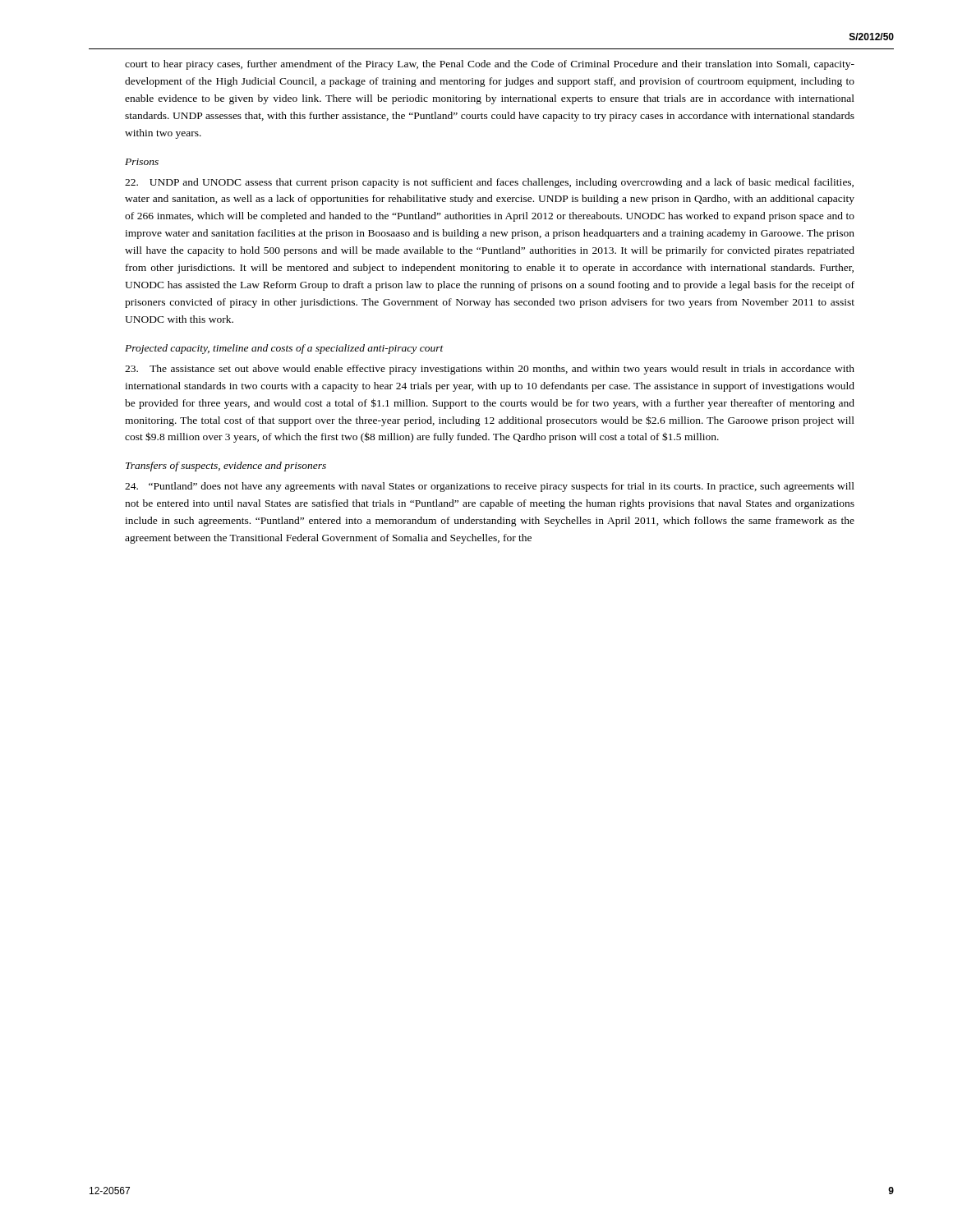Click on the text block starting "court to hear piracy cases,"
This screenshot has width=953, height=1232.
[490, 99]
